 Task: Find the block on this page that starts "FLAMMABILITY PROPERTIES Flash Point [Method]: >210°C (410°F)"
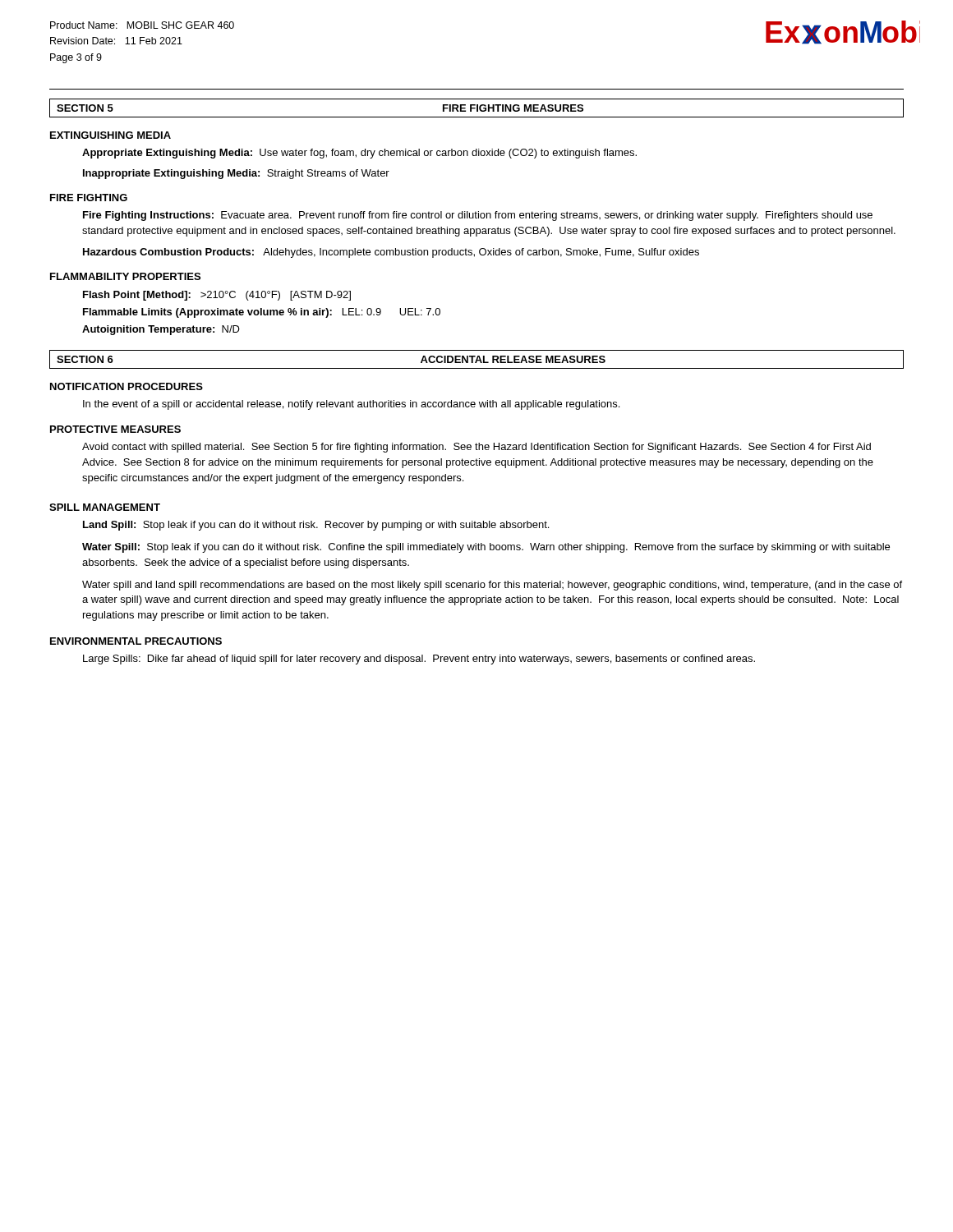(125, 276)
